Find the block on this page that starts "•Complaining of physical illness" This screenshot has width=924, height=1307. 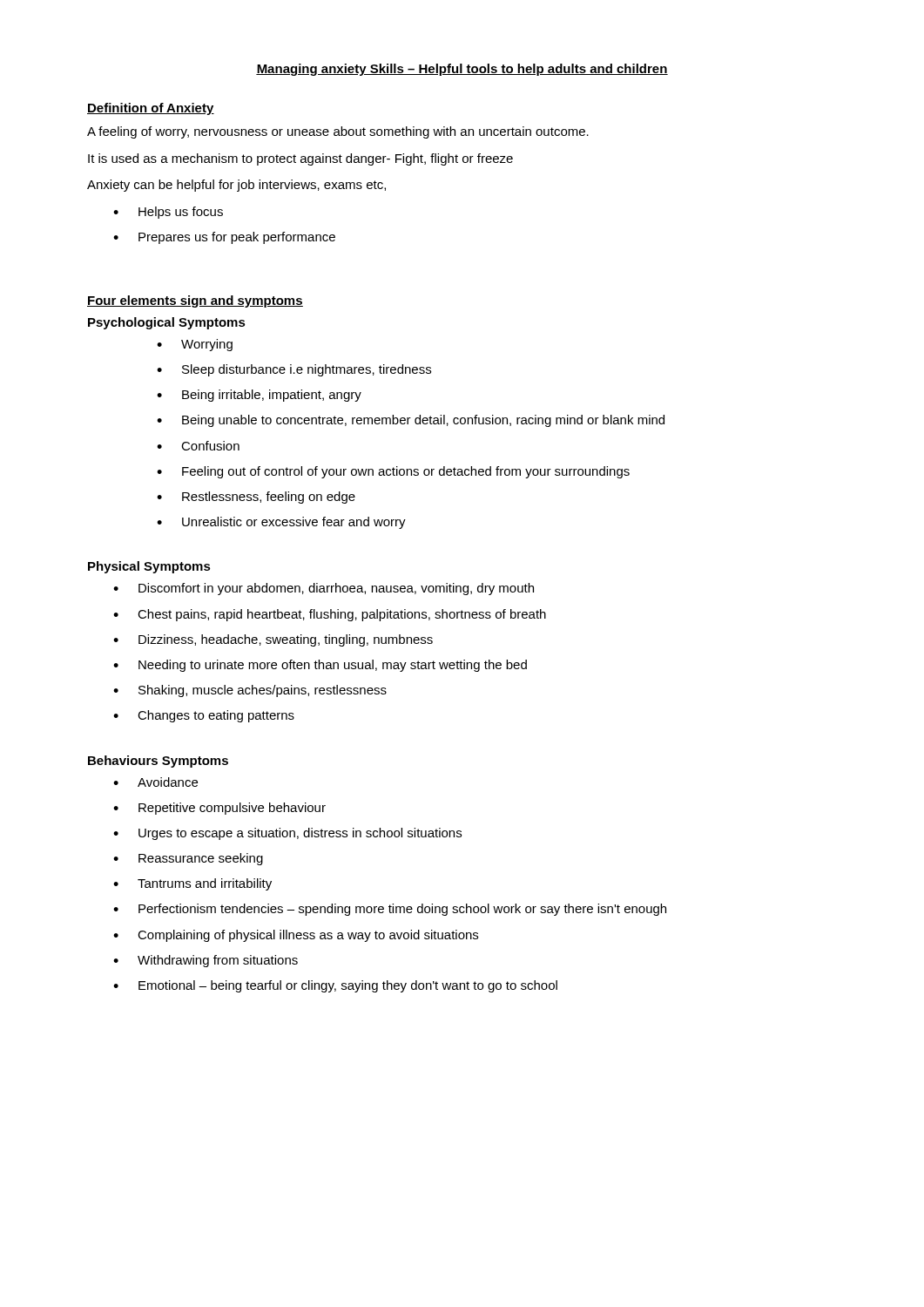tap(296, 936)
